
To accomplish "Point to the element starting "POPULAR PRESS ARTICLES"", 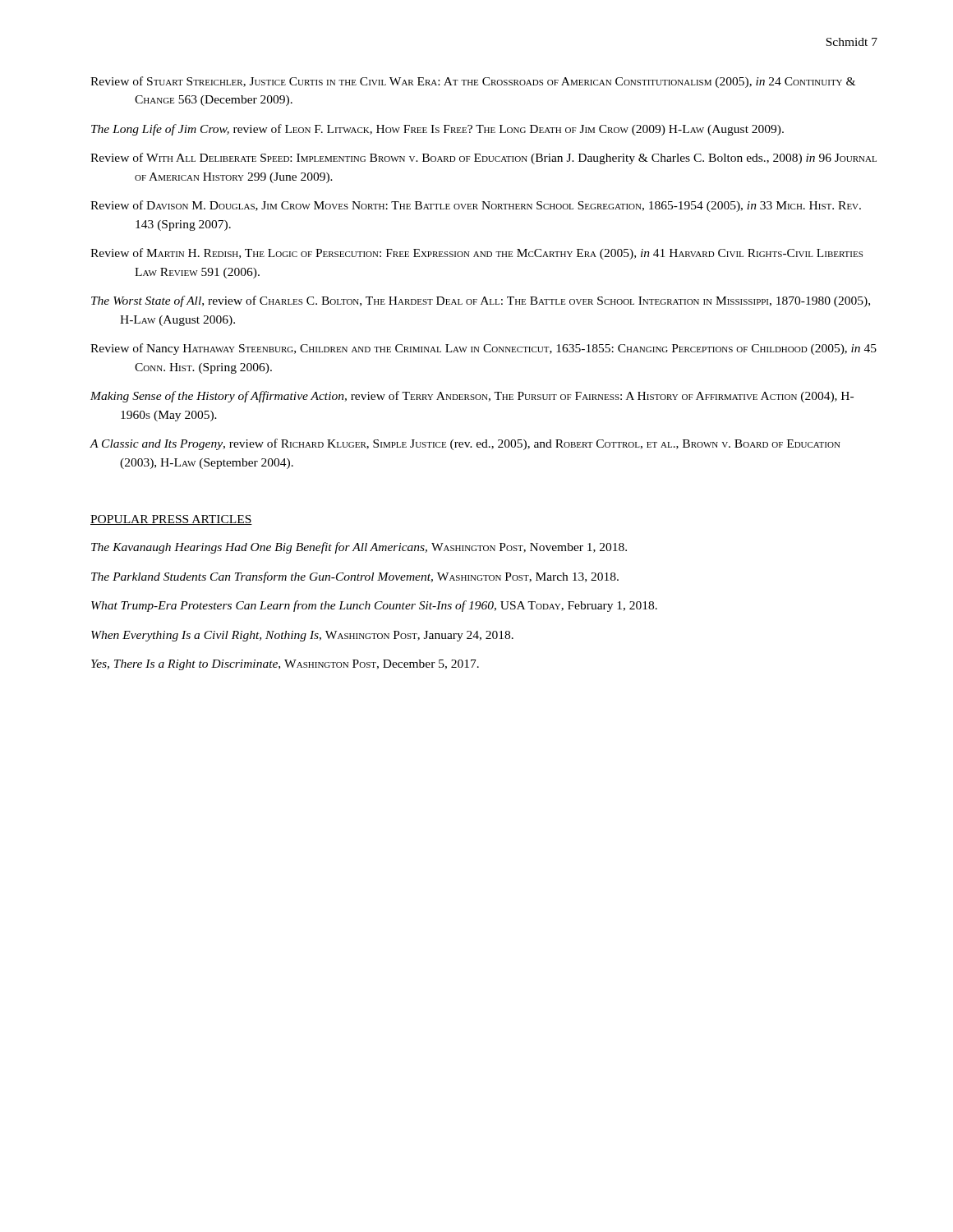I will [171, 519].
